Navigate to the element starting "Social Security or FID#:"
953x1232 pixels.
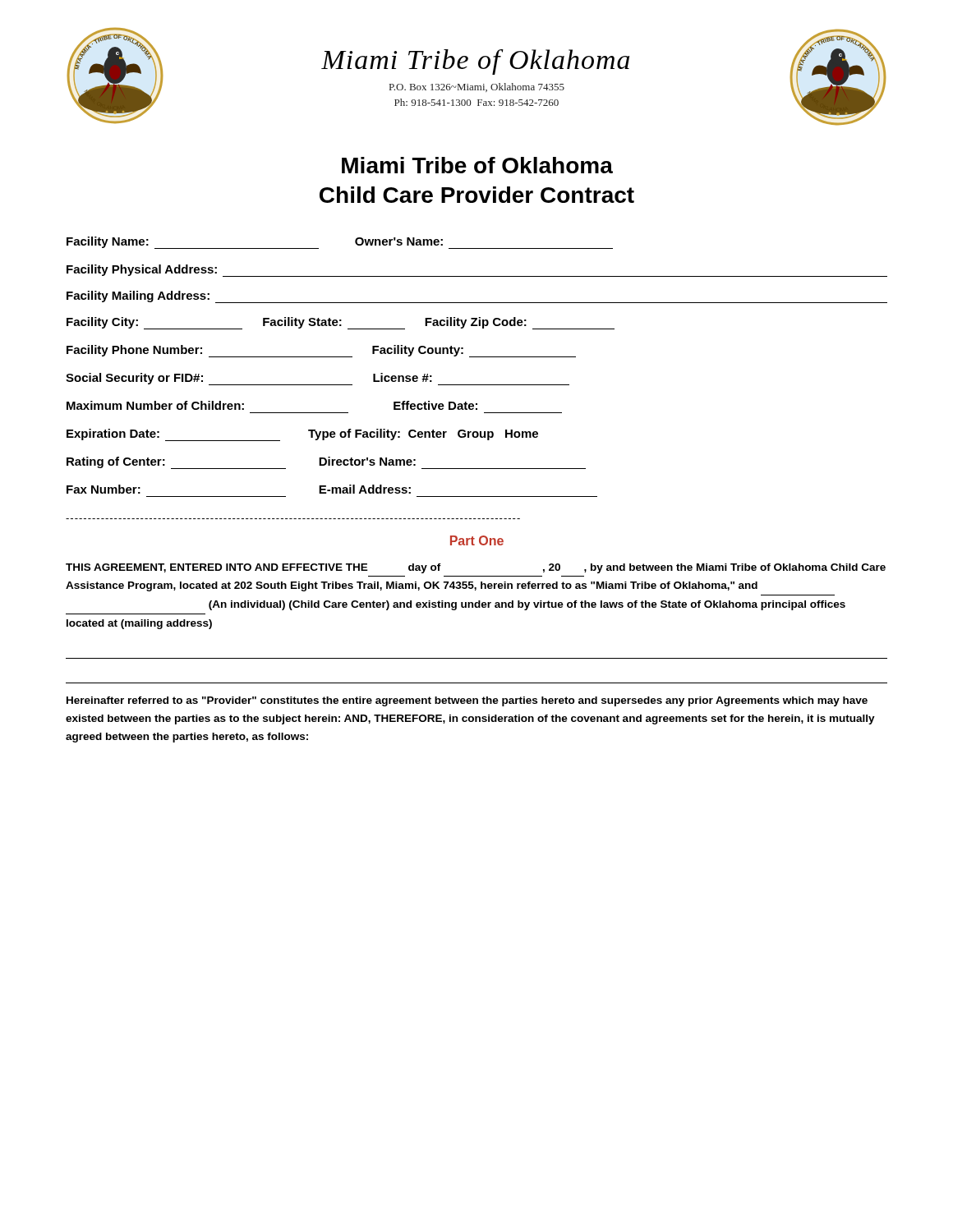(x=317, y=378)
